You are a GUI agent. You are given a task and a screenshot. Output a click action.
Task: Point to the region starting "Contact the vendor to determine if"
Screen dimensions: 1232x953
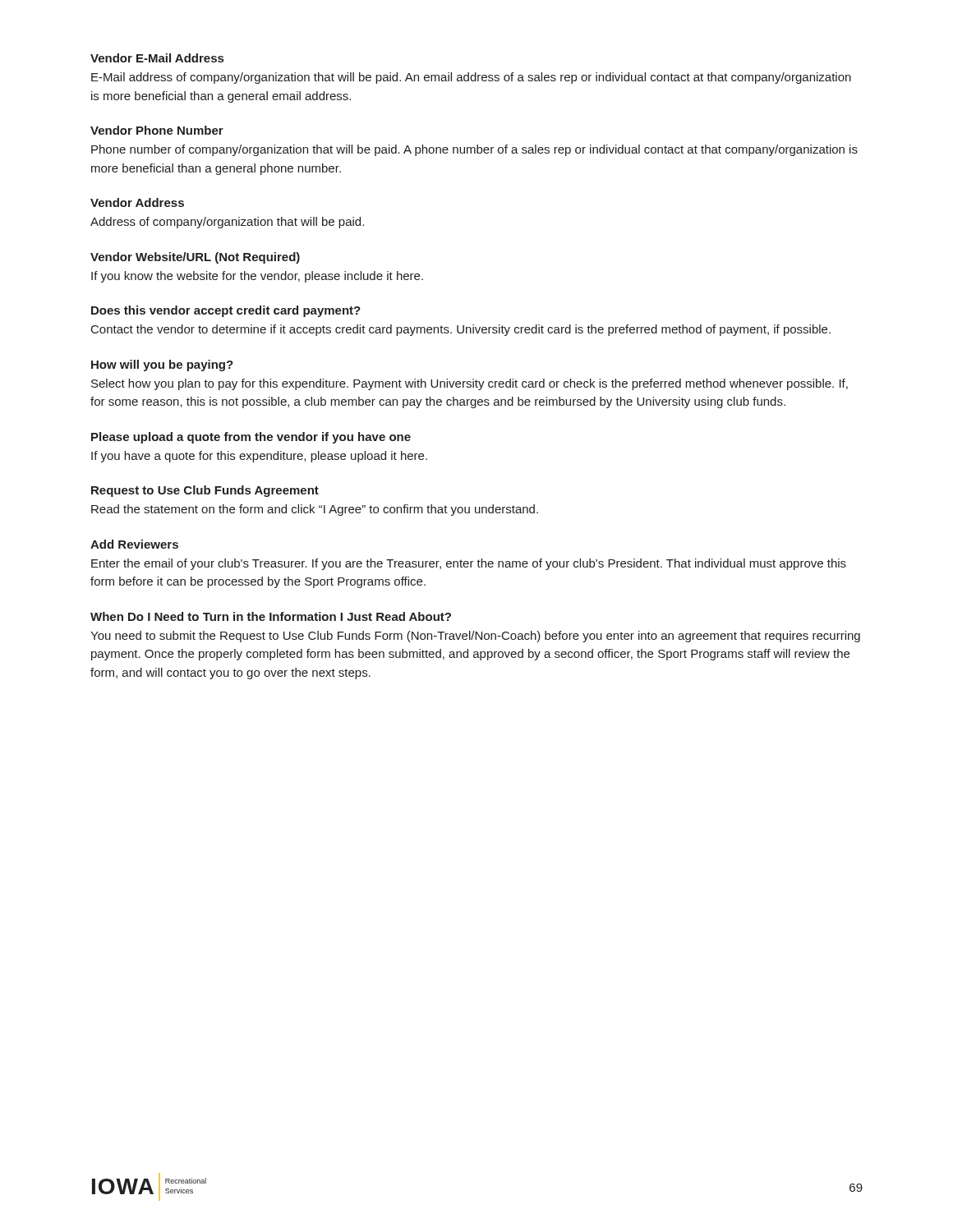point(461,329)
